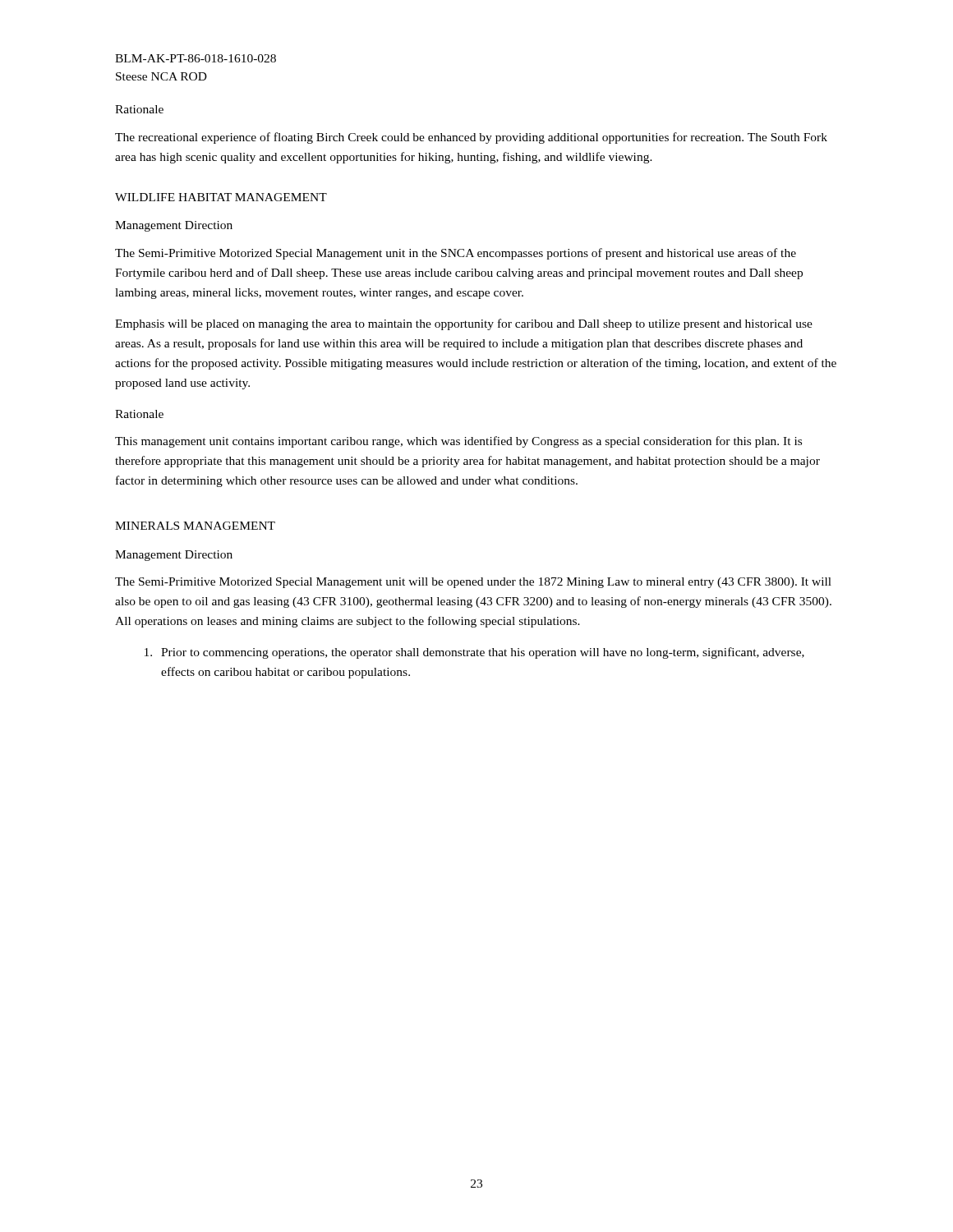Find the section header containing "WILDLIFE HABITAT MANAGEMENT"

tap(221, 196)
